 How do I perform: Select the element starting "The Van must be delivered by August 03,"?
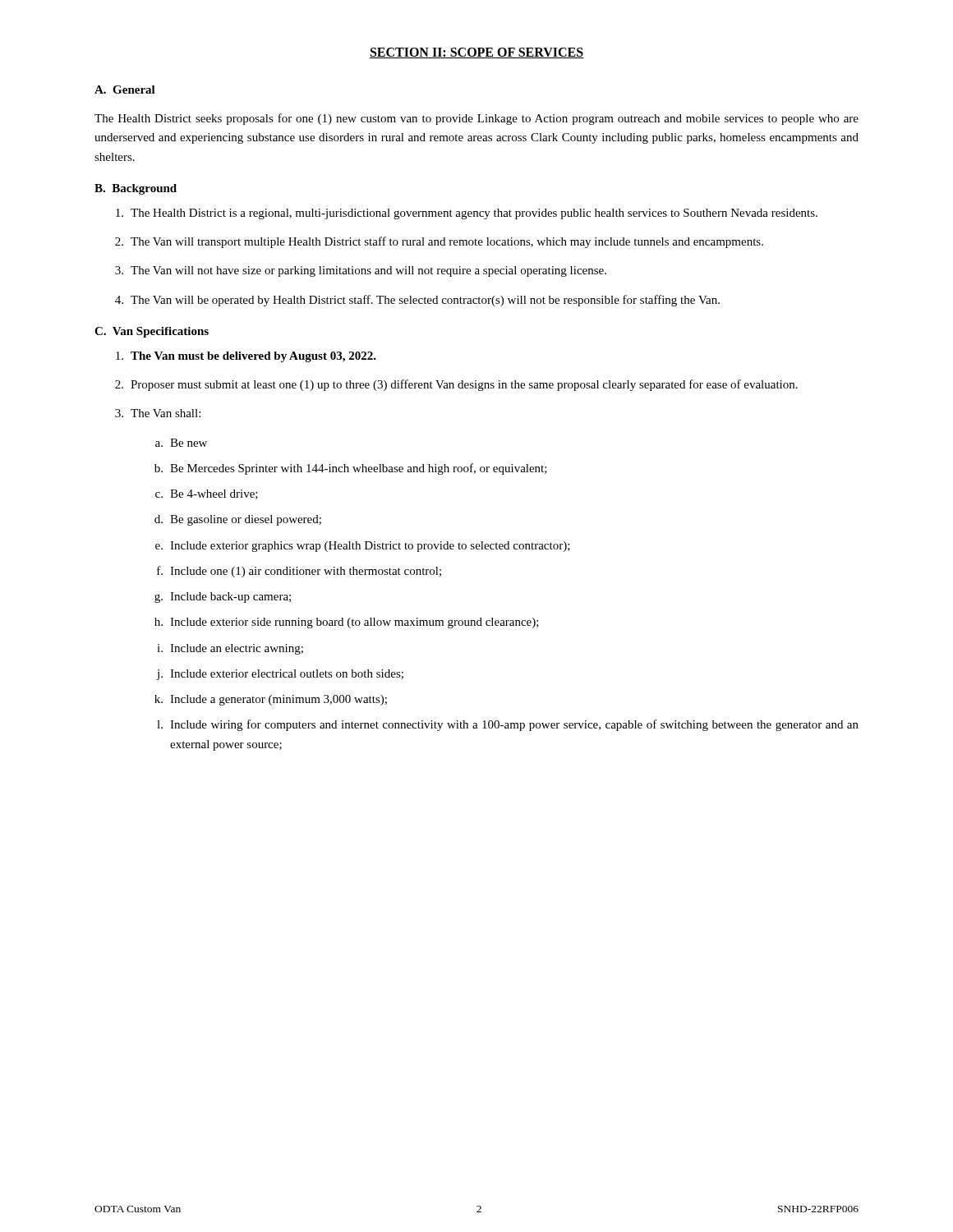click(246, 357)
